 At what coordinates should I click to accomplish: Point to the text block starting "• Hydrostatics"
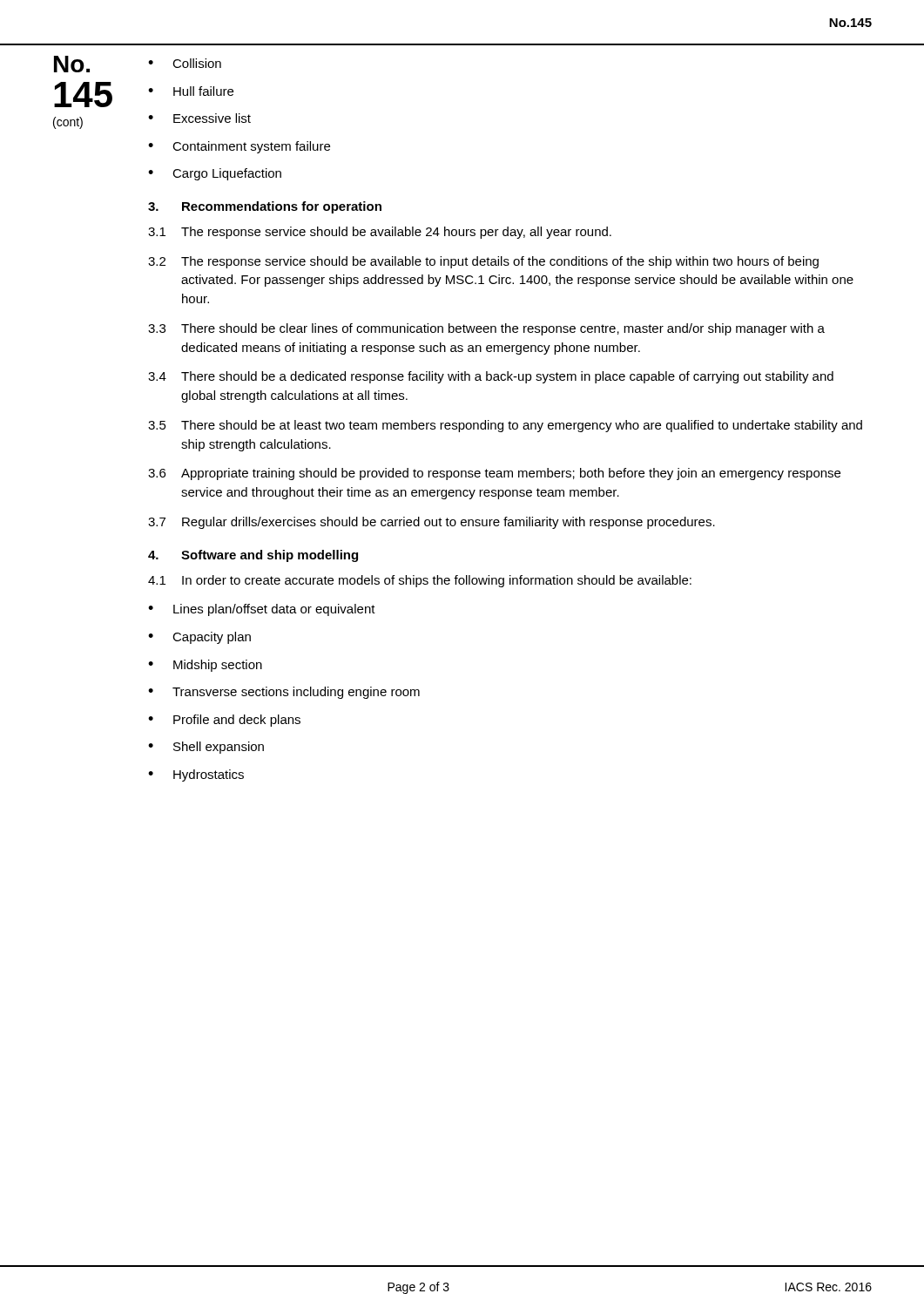(x=196, y=775)
